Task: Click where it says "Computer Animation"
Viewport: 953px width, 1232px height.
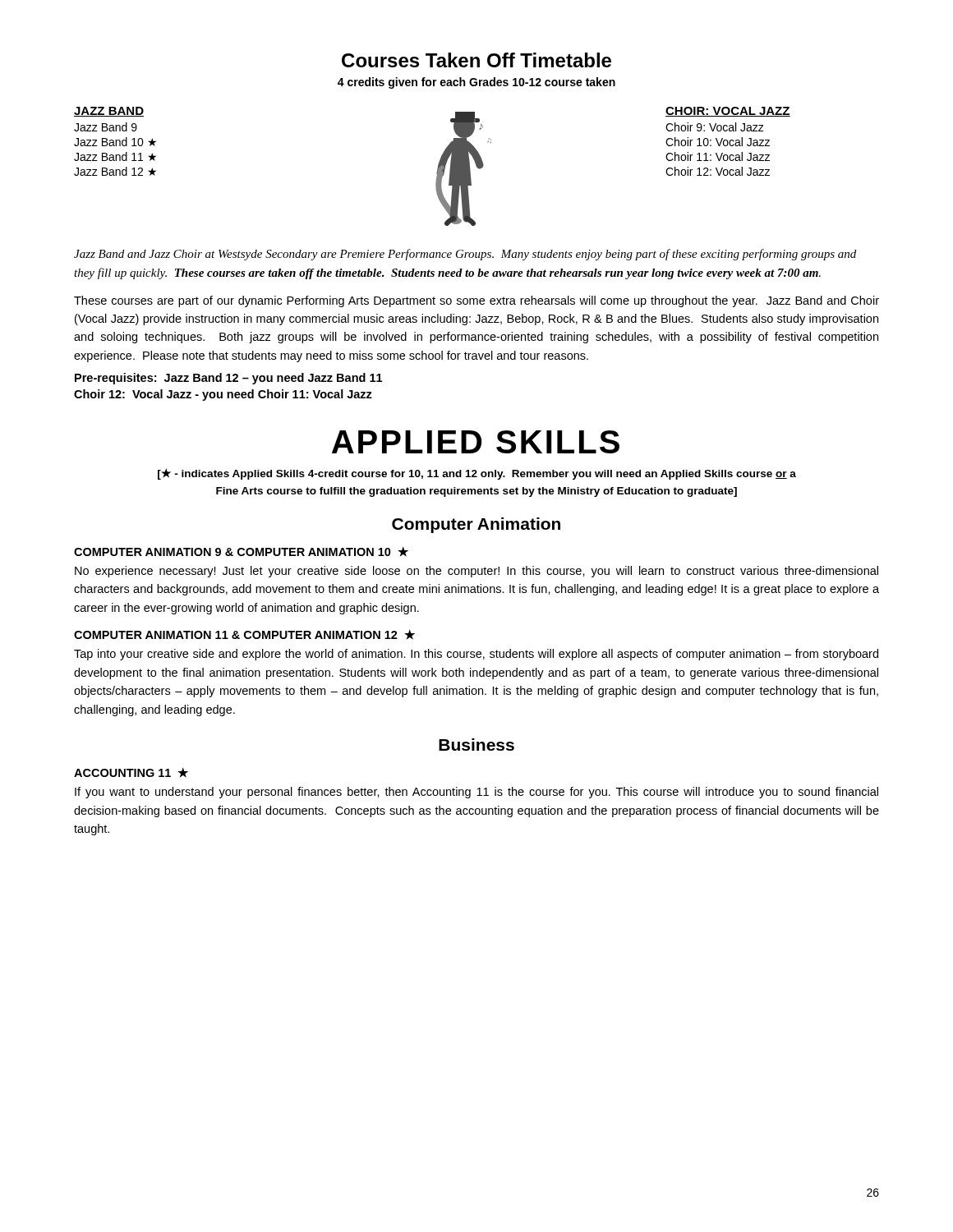Action: point(476,523)
